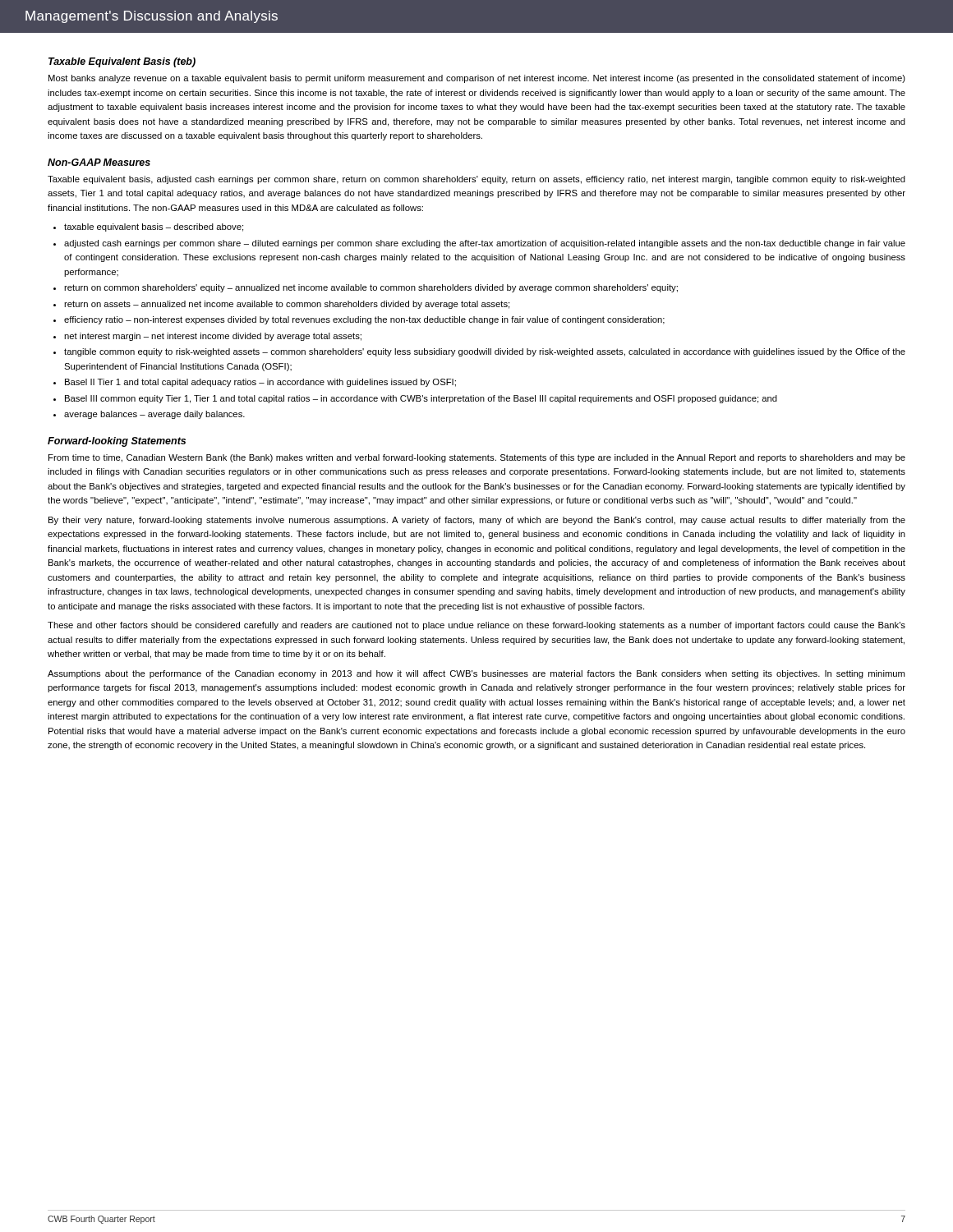Screen dimensions: 1232x953
Task: Point to the element starting "net interest margin – net interest"
Action: (x=213, y=335)
